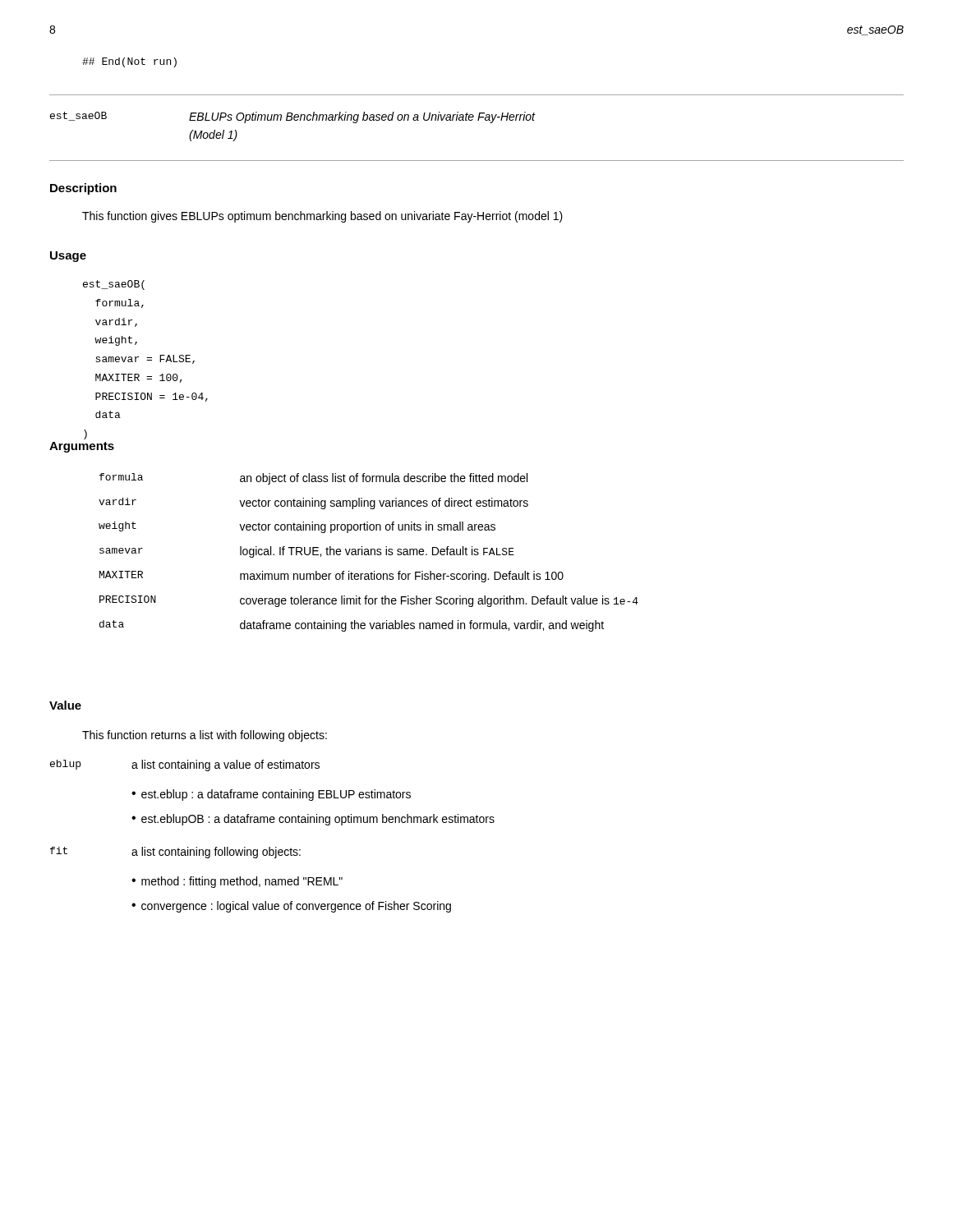The width and height of the screenshot is (953, 1232).
Task: Select the table that reads "vector containing sampling variances of"
Action: [476, 552]
